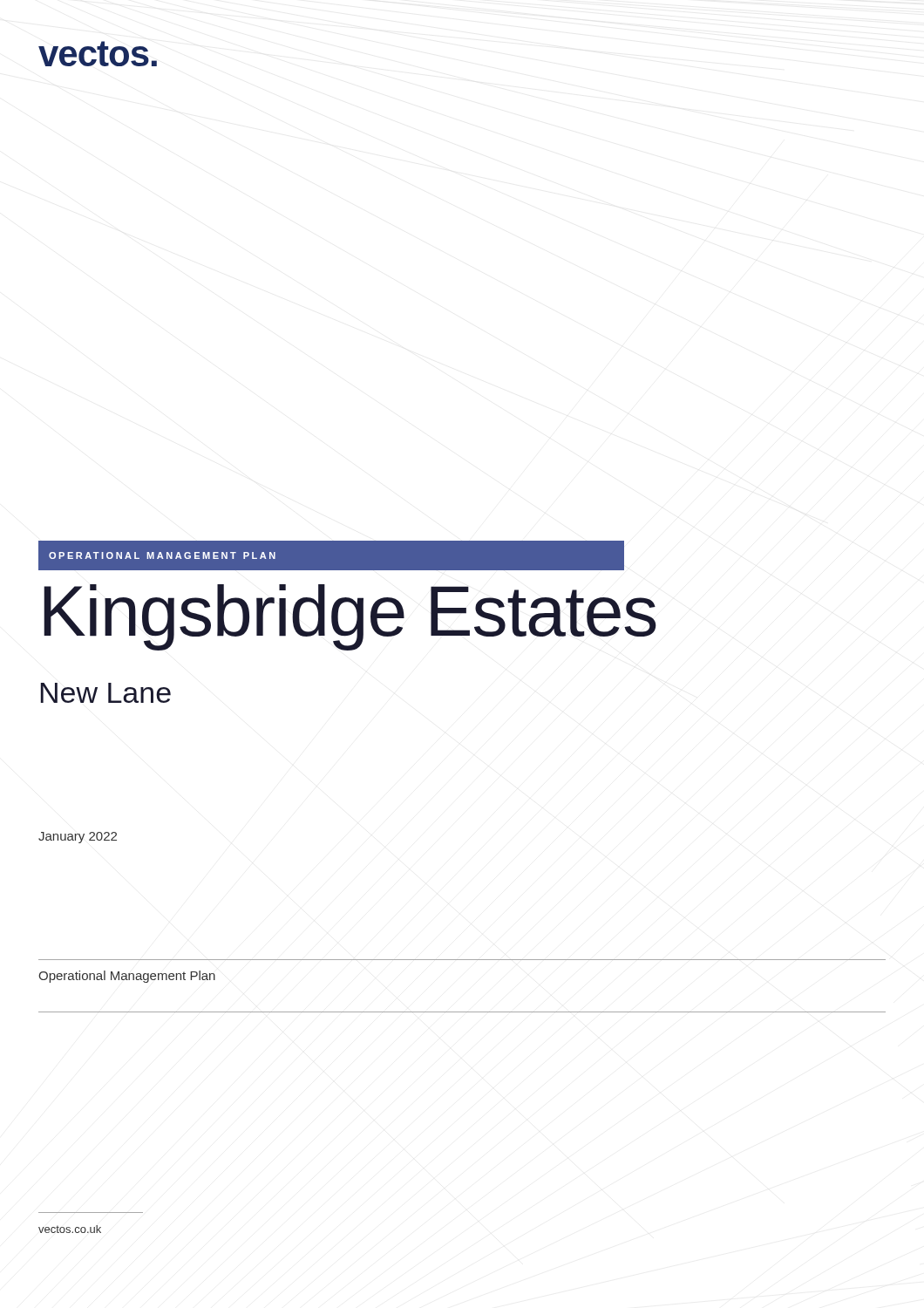This screenshot has height=1308, width=924.
Task: Find the block starting "New Lane"
Action: tap(105, 692)
